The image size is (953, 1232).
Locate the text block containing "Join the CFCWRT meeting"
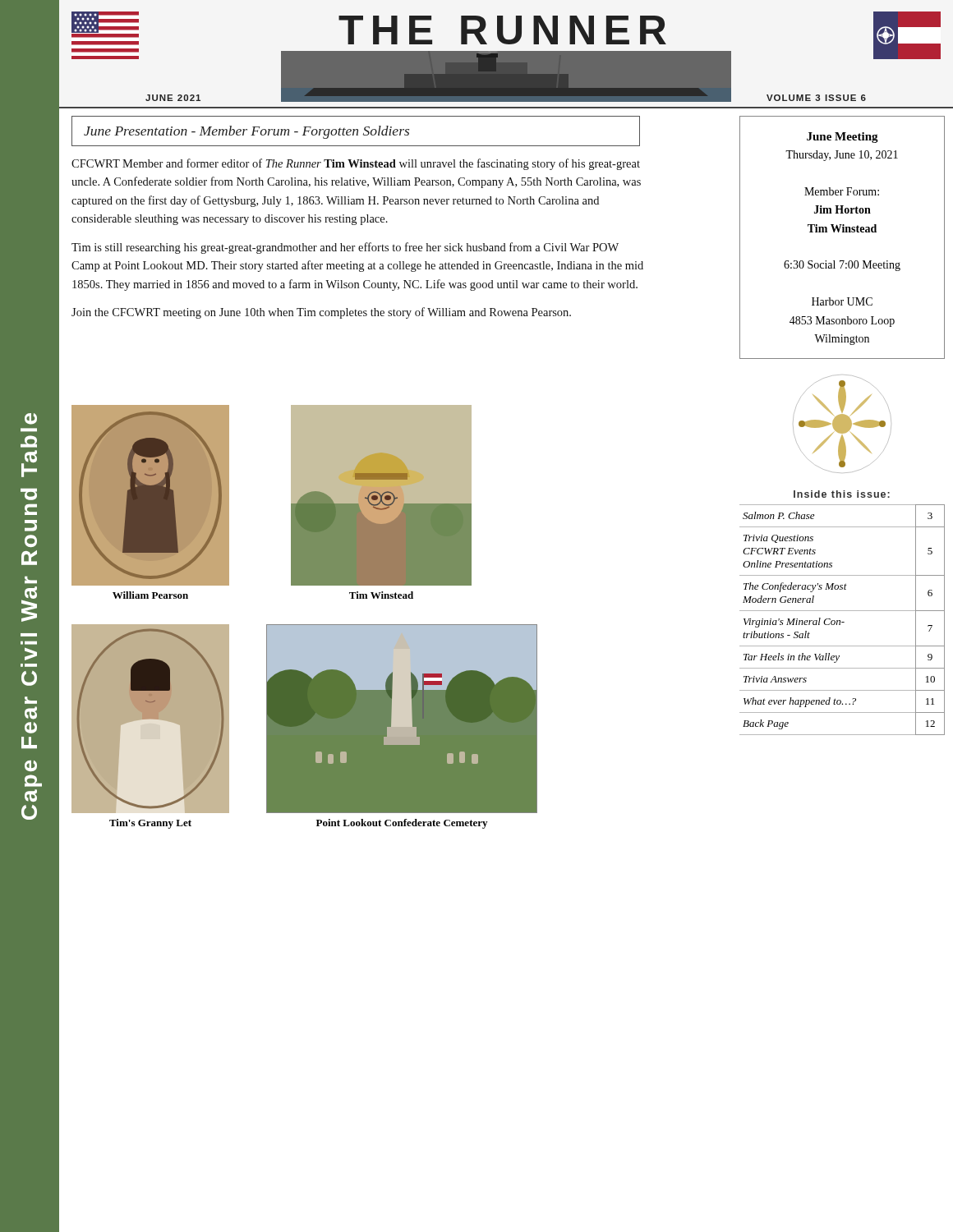(322, 312)
